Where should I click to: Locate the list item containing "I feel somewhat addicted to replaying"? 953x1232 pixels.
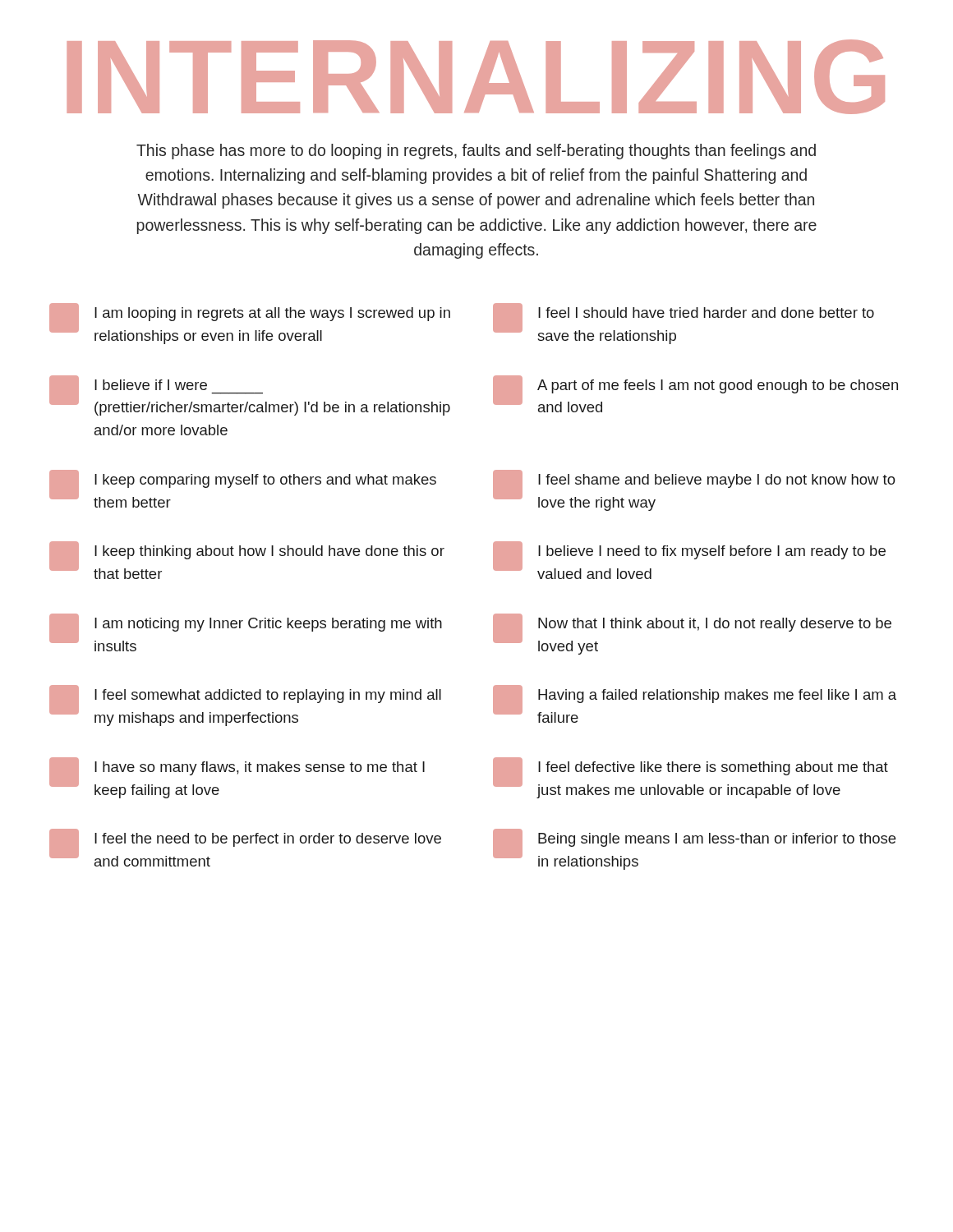click(255, 706)
